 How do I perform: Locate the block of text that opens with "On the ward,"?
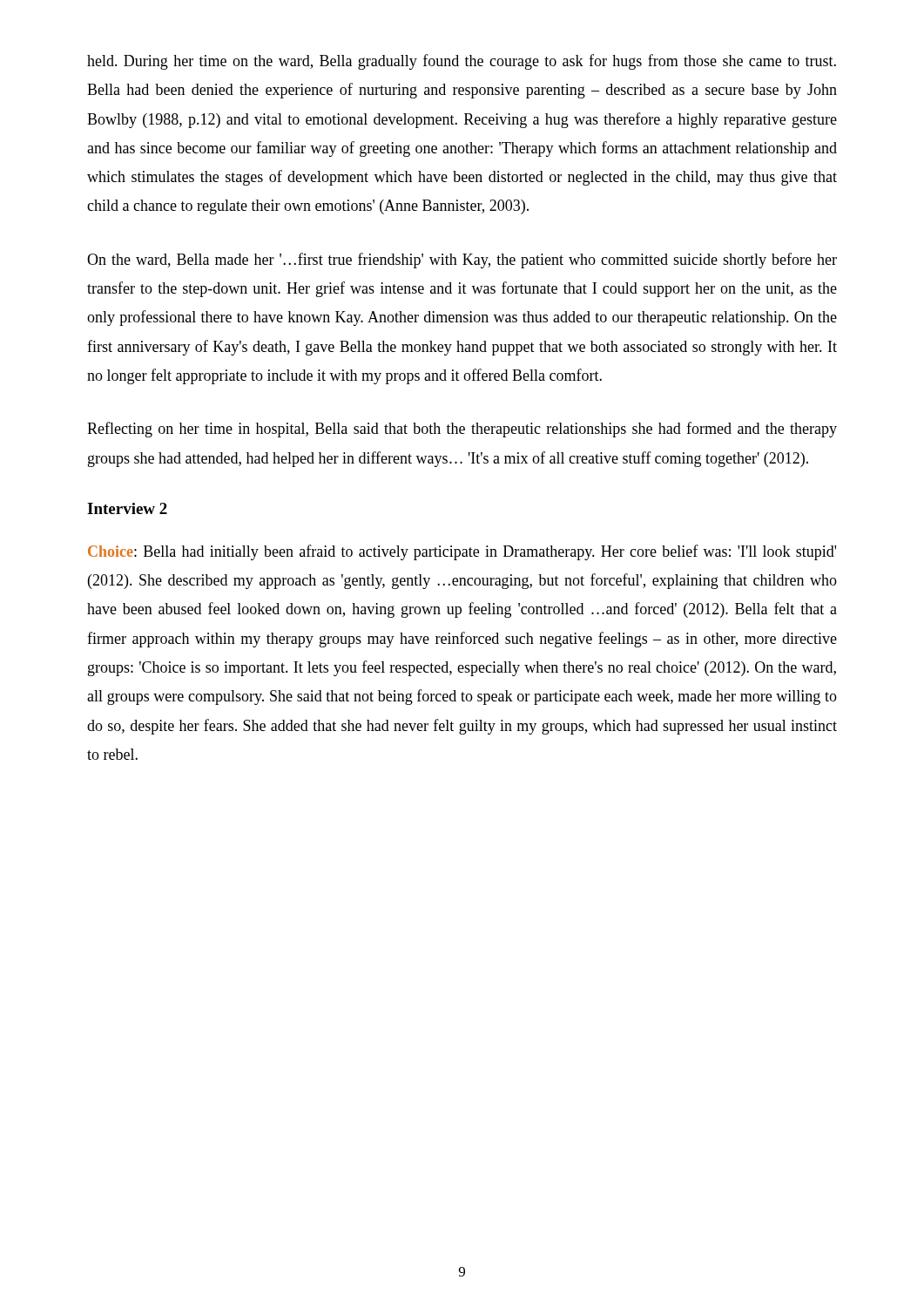pos(462,318)
